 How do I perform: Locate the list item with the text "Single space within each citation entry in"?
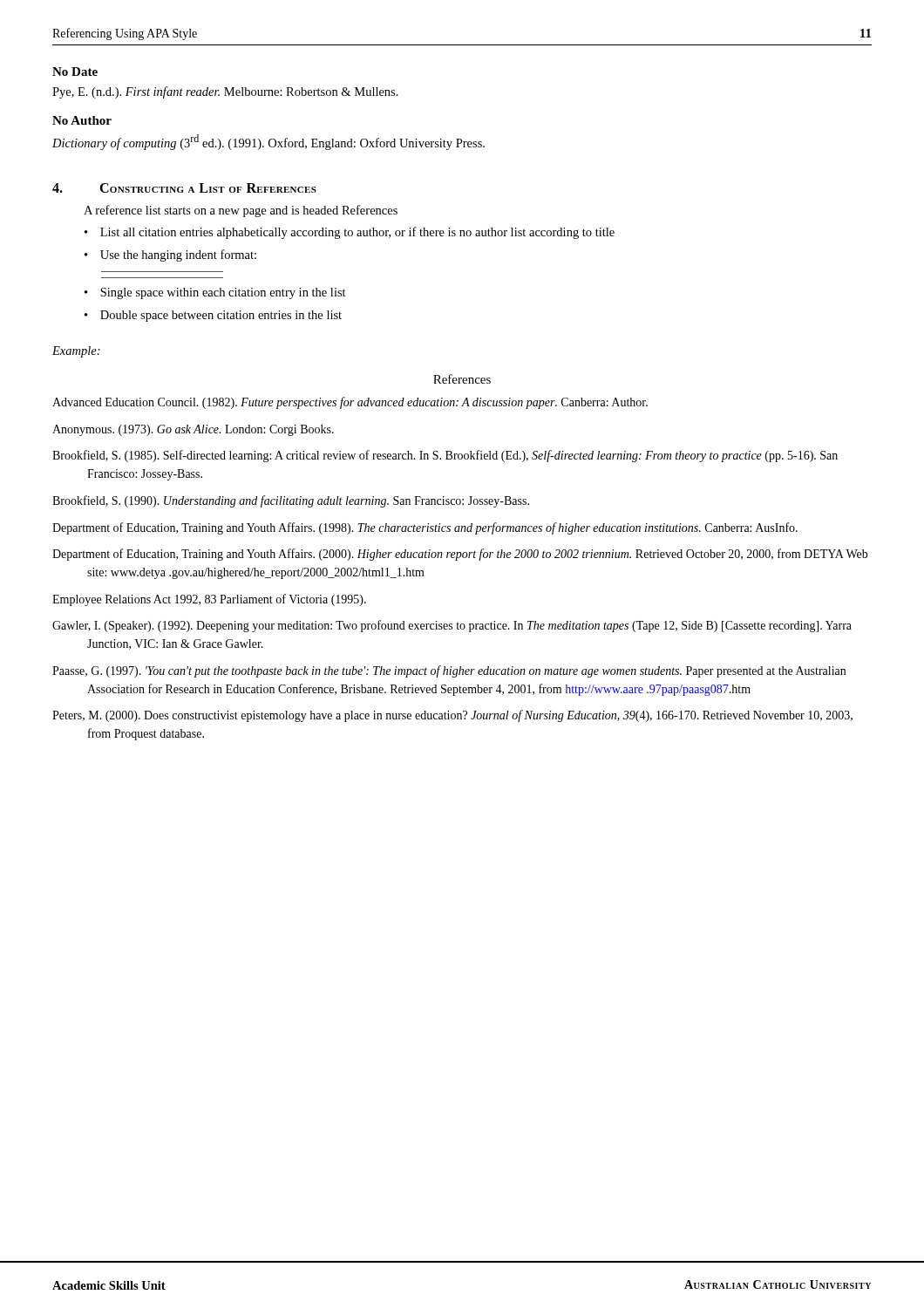[x=221, y=292]
